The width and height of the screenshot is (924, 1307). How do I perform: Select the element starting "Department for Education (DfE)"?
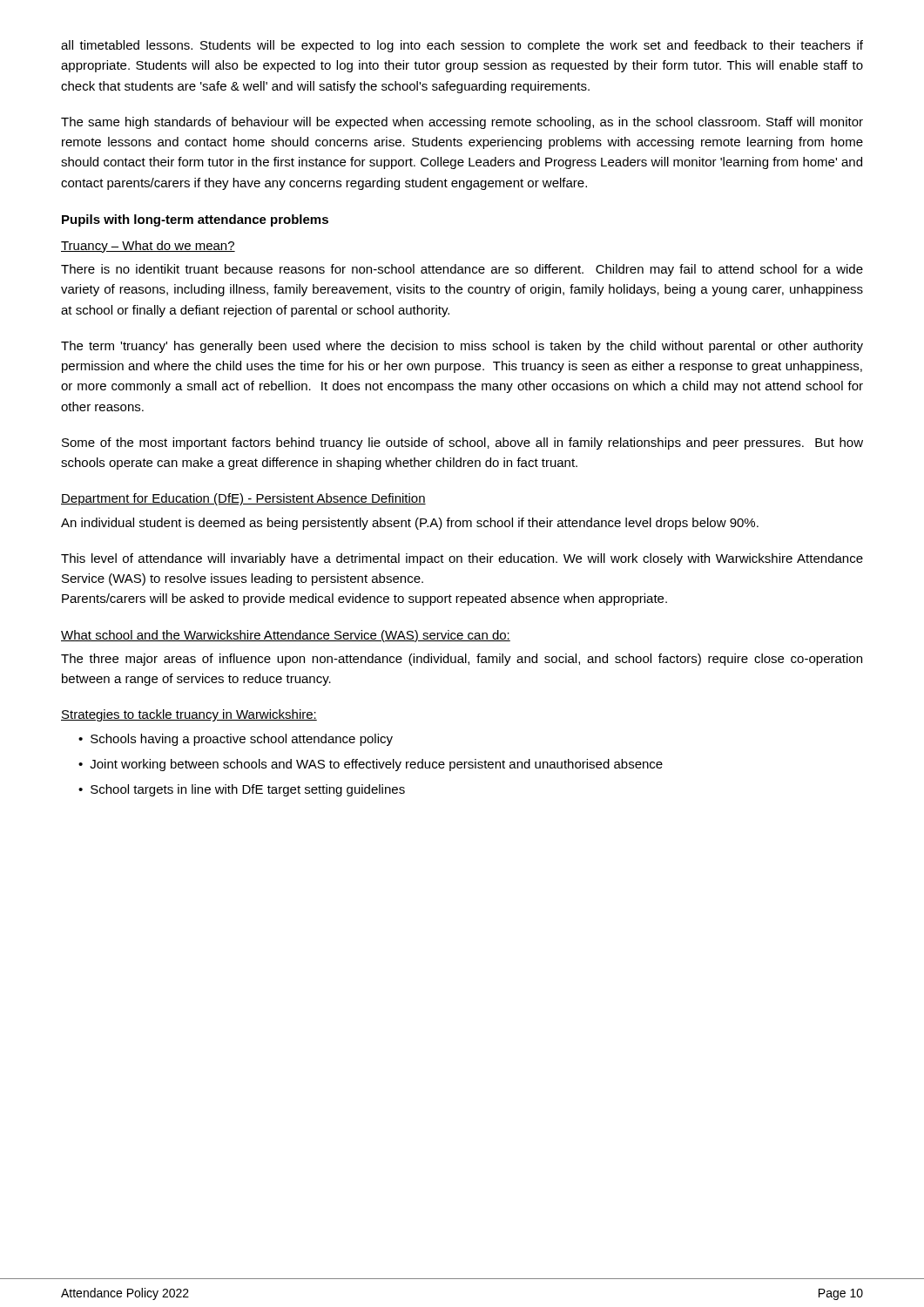click(243, 498)
